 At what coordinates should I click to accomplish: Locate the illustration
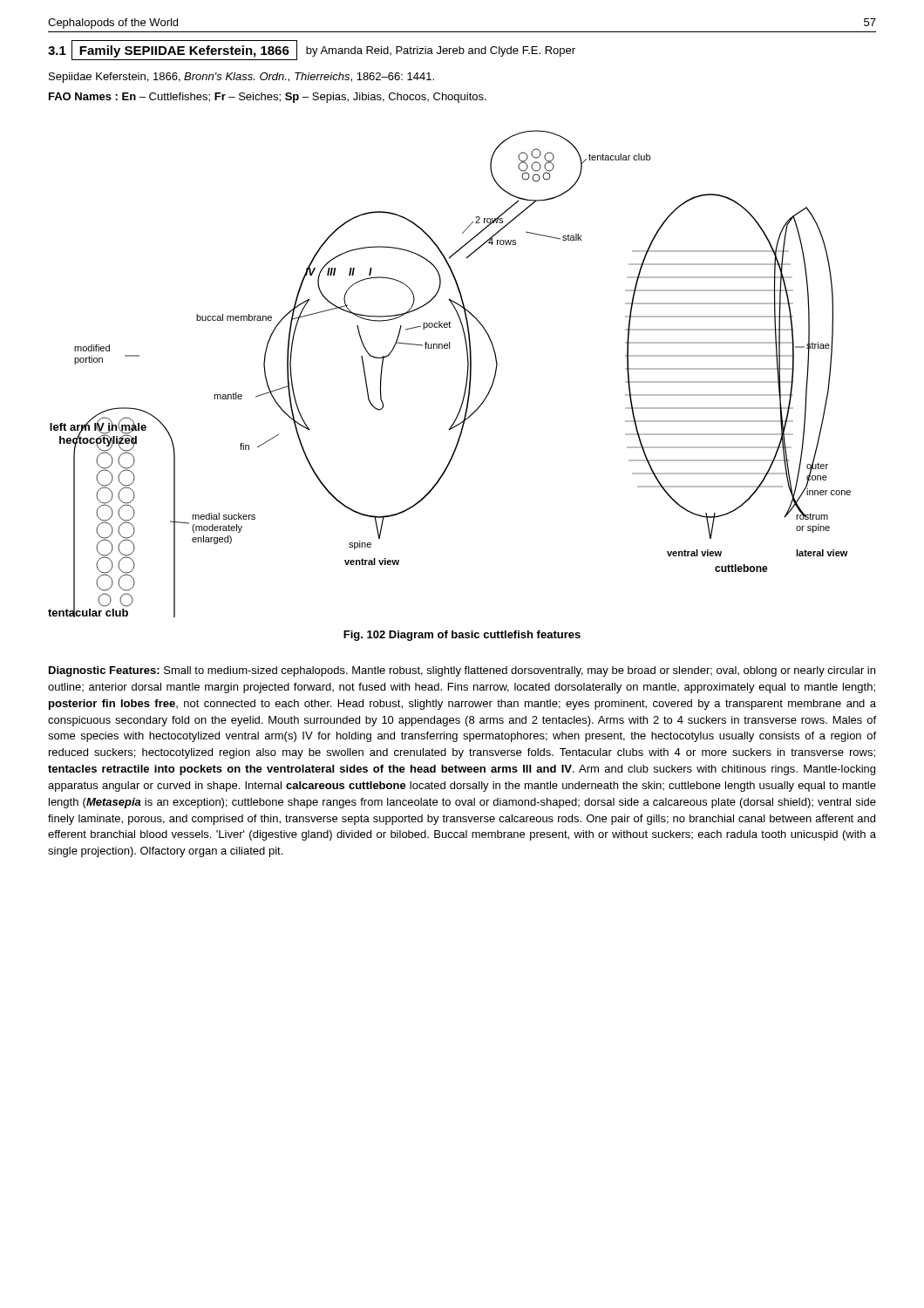pyautogui.click(x=462, y=362)
